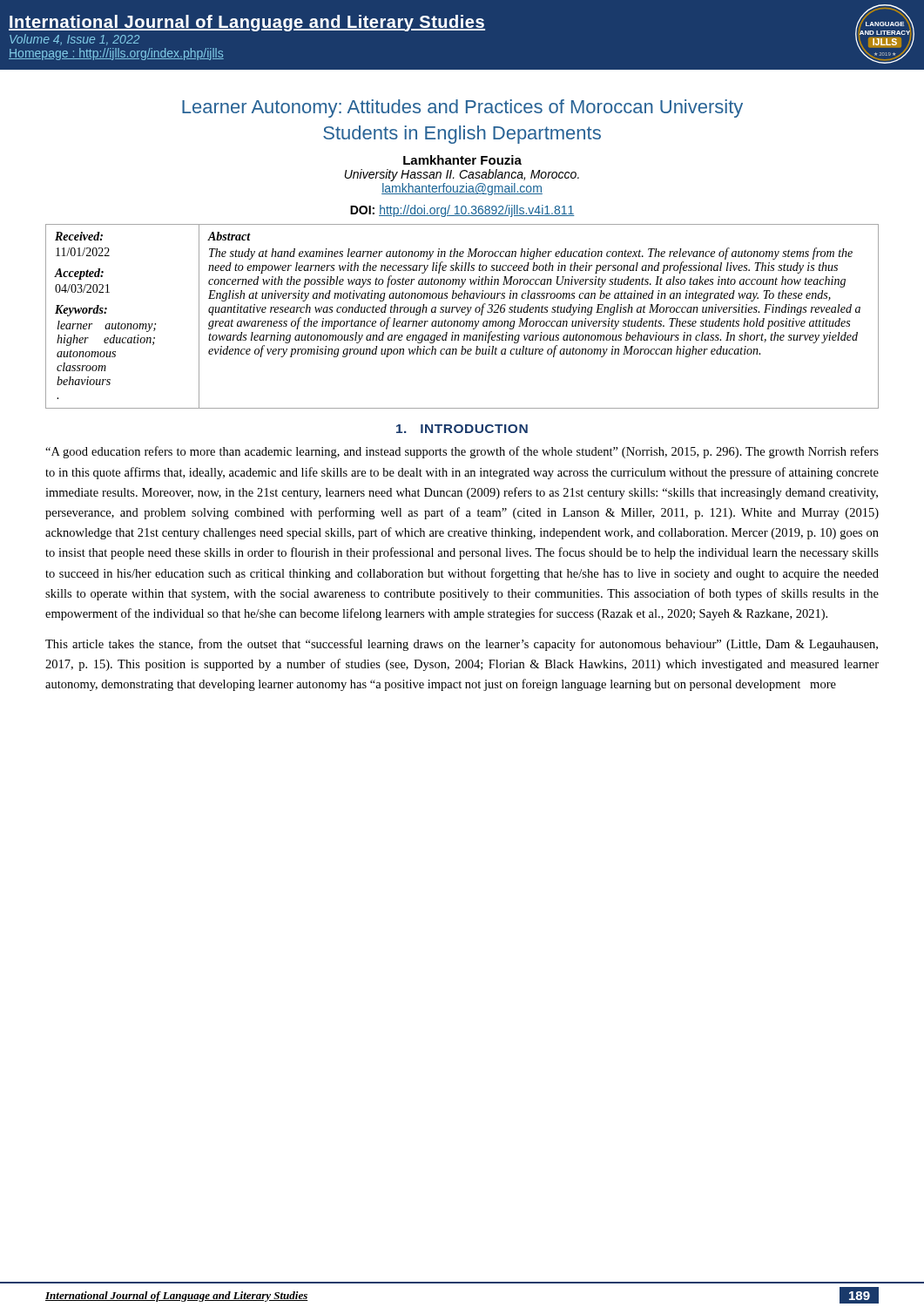Navigate to the passage starting "“A good education refers"
The width and height of the screenshot is (924, 1307).
coord(462,532)
